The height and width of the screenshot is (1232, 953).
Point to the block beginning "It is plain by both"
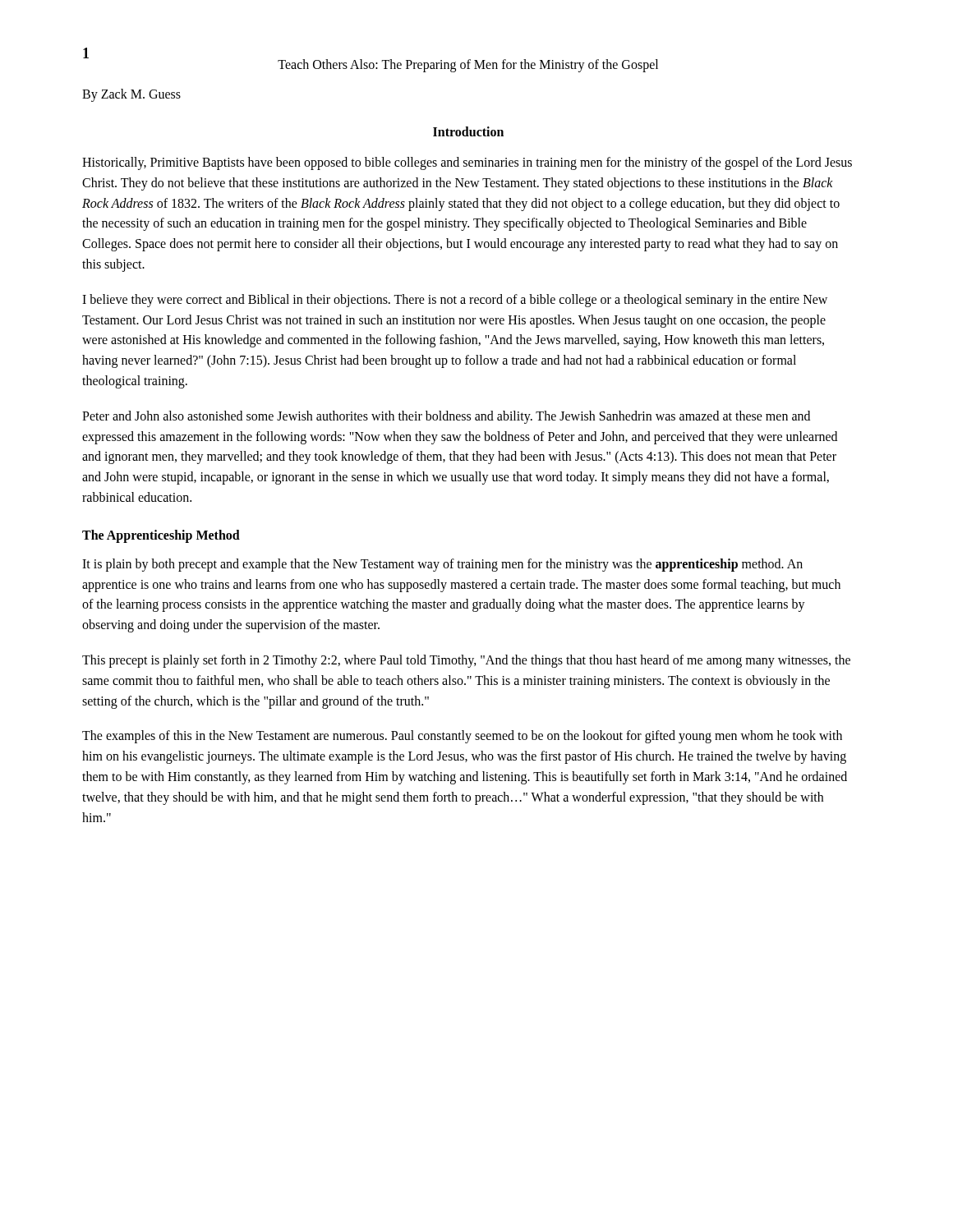[x=461, y=594]
